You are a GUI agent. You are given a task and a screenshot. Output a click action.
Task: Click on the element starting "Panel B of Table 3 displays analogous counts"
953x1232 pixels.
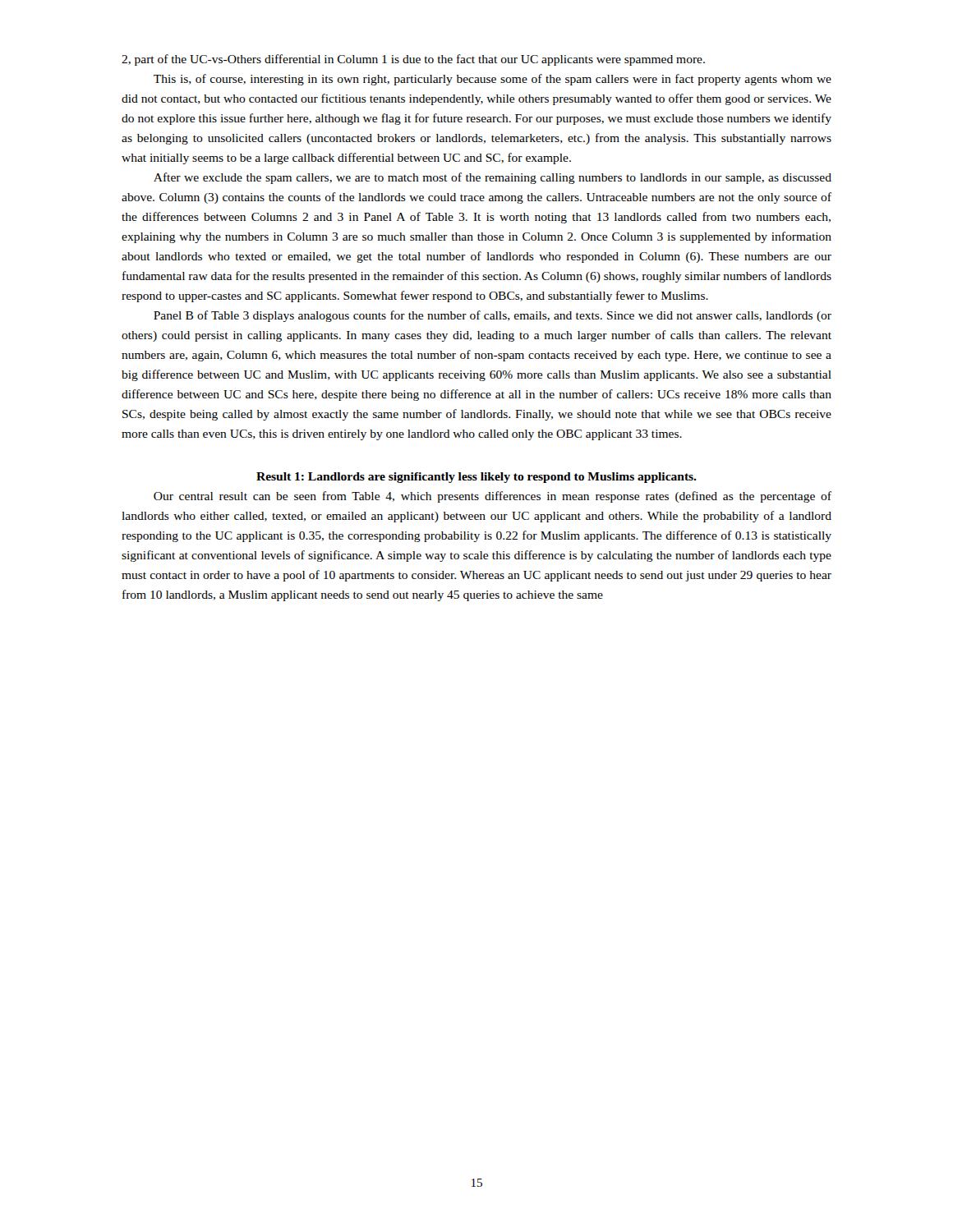point(476,375)
